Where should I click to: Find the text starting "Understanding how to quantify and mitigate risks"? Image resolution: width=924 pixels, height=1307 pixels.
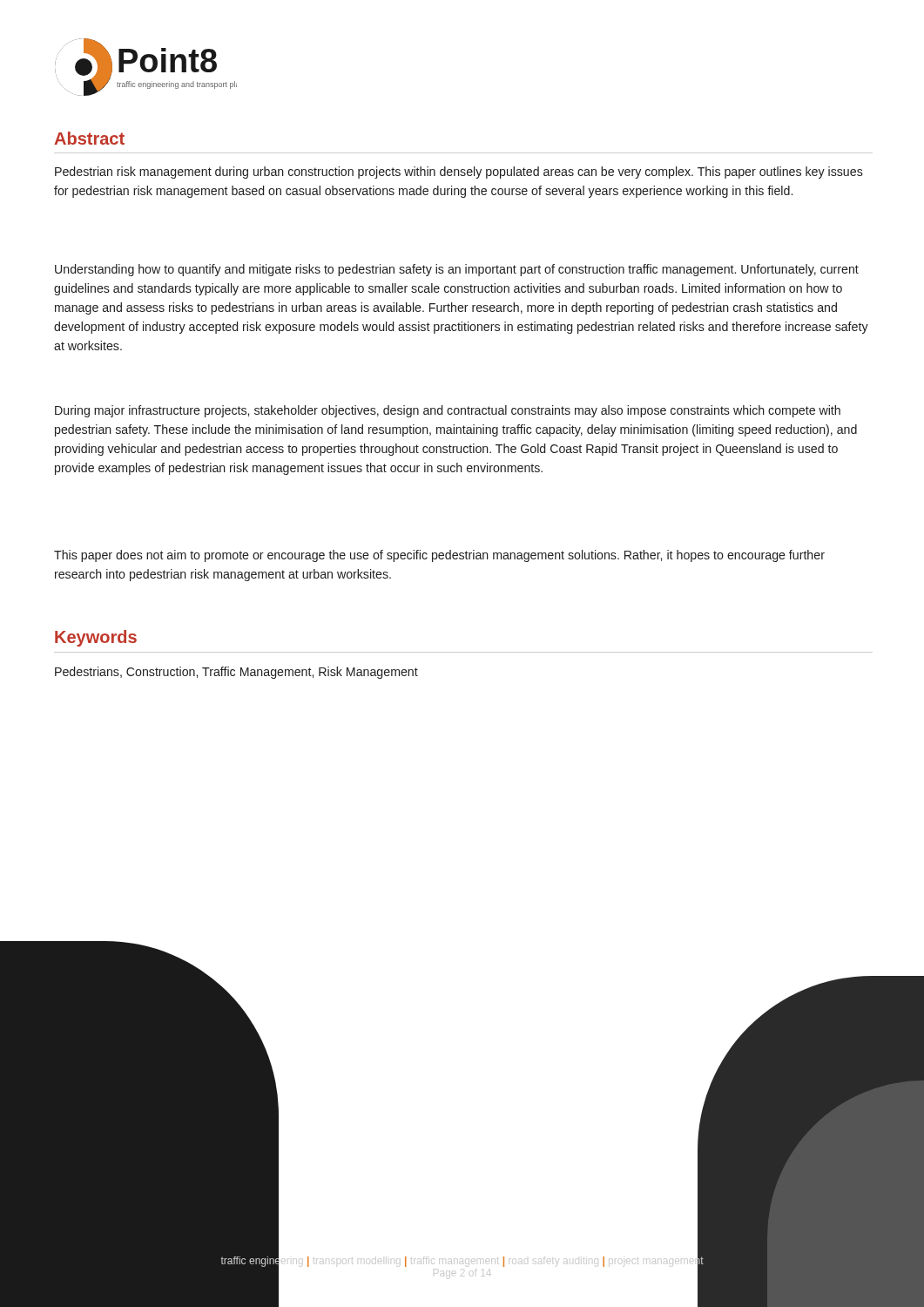pyautogui.click(x=461, y=308)
